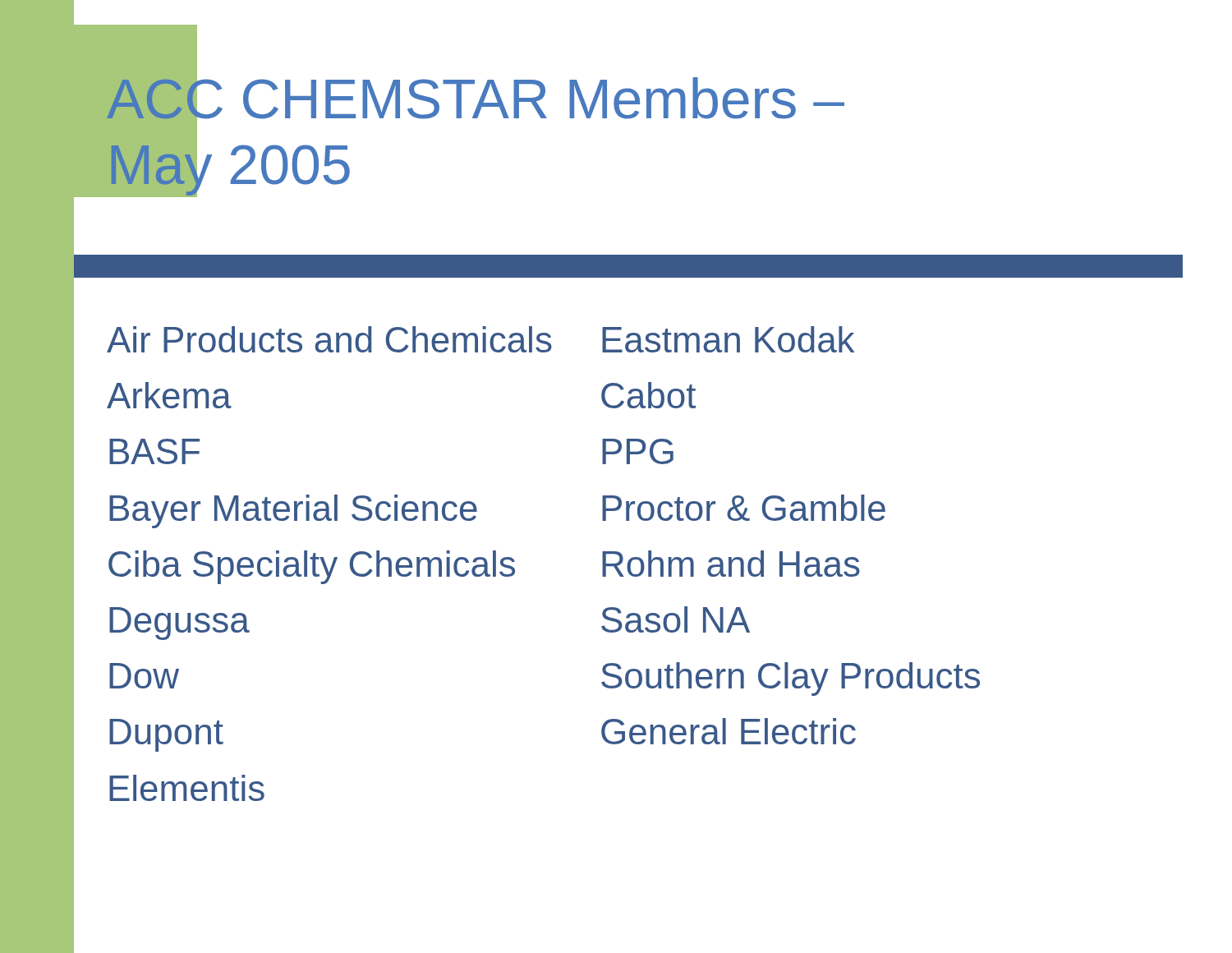Click where it says "Ciba Specialty Chemicals"
Viewport: 1232px width, 953px height.
point(312,564)
